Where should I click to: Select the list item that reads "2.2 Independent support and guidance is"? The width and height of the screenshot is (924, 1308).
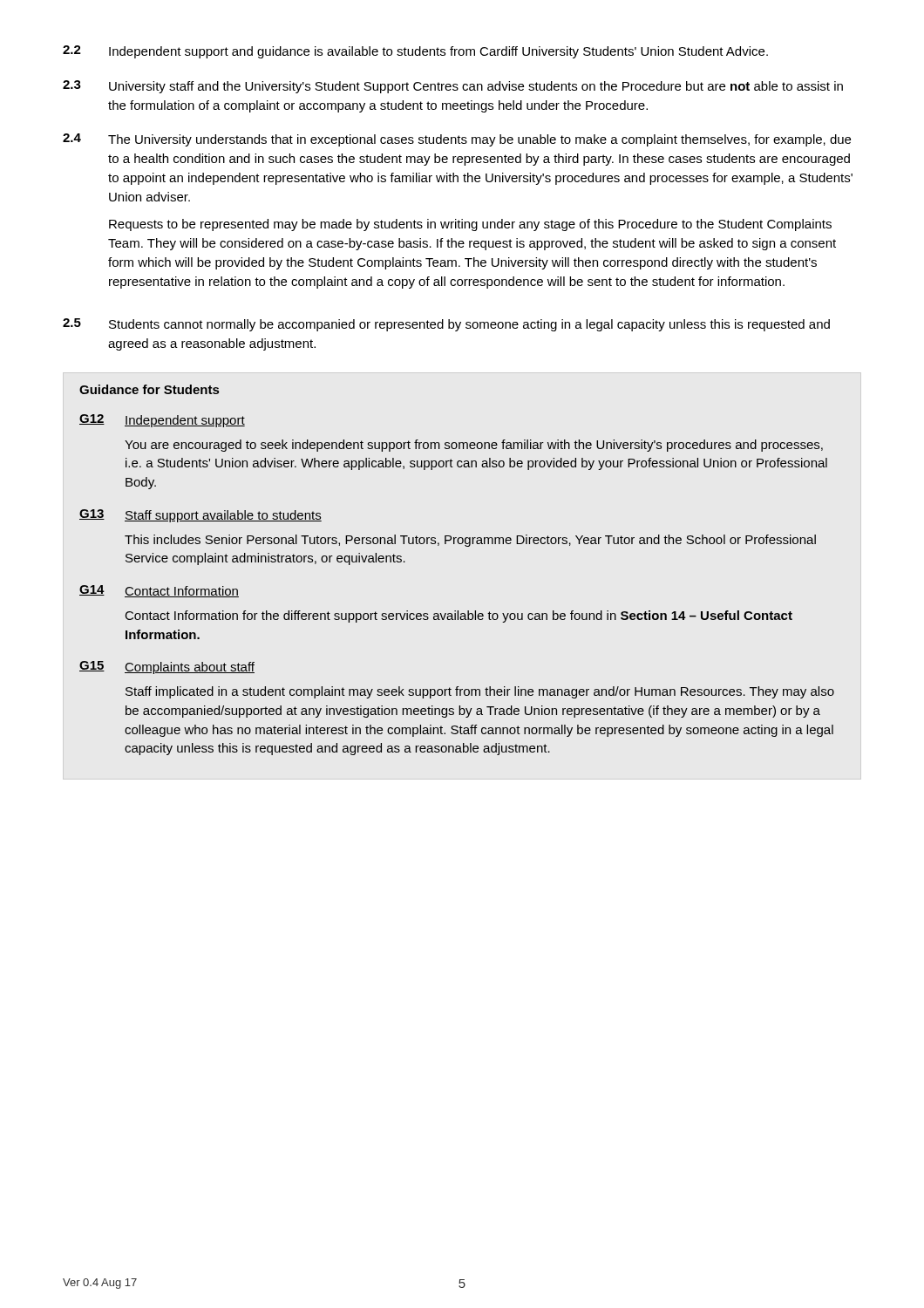(462, 51)
